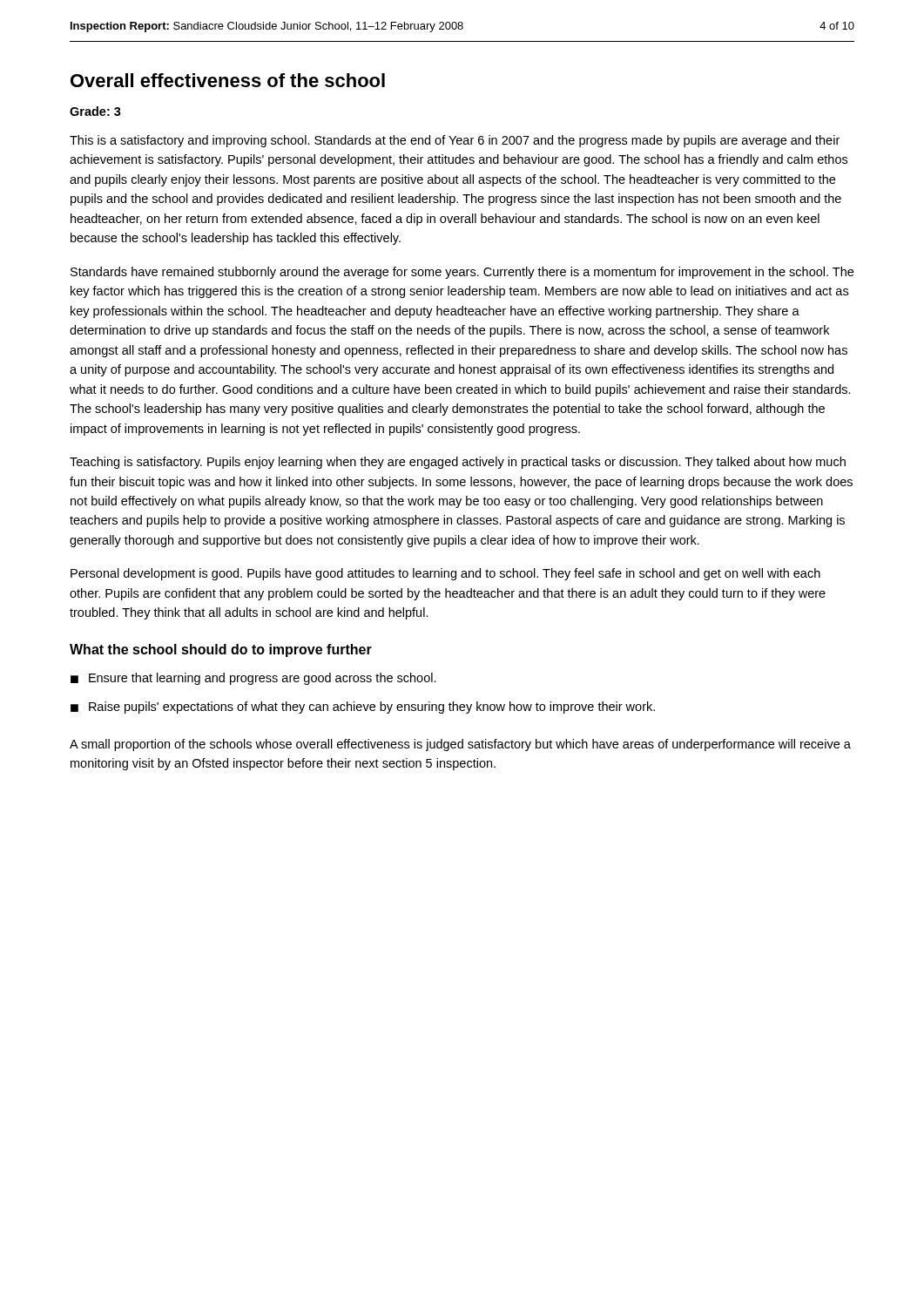Find the block on this page that starts "This is a satisfactory"
The image size is (924, 1307).
click(459, 189)
